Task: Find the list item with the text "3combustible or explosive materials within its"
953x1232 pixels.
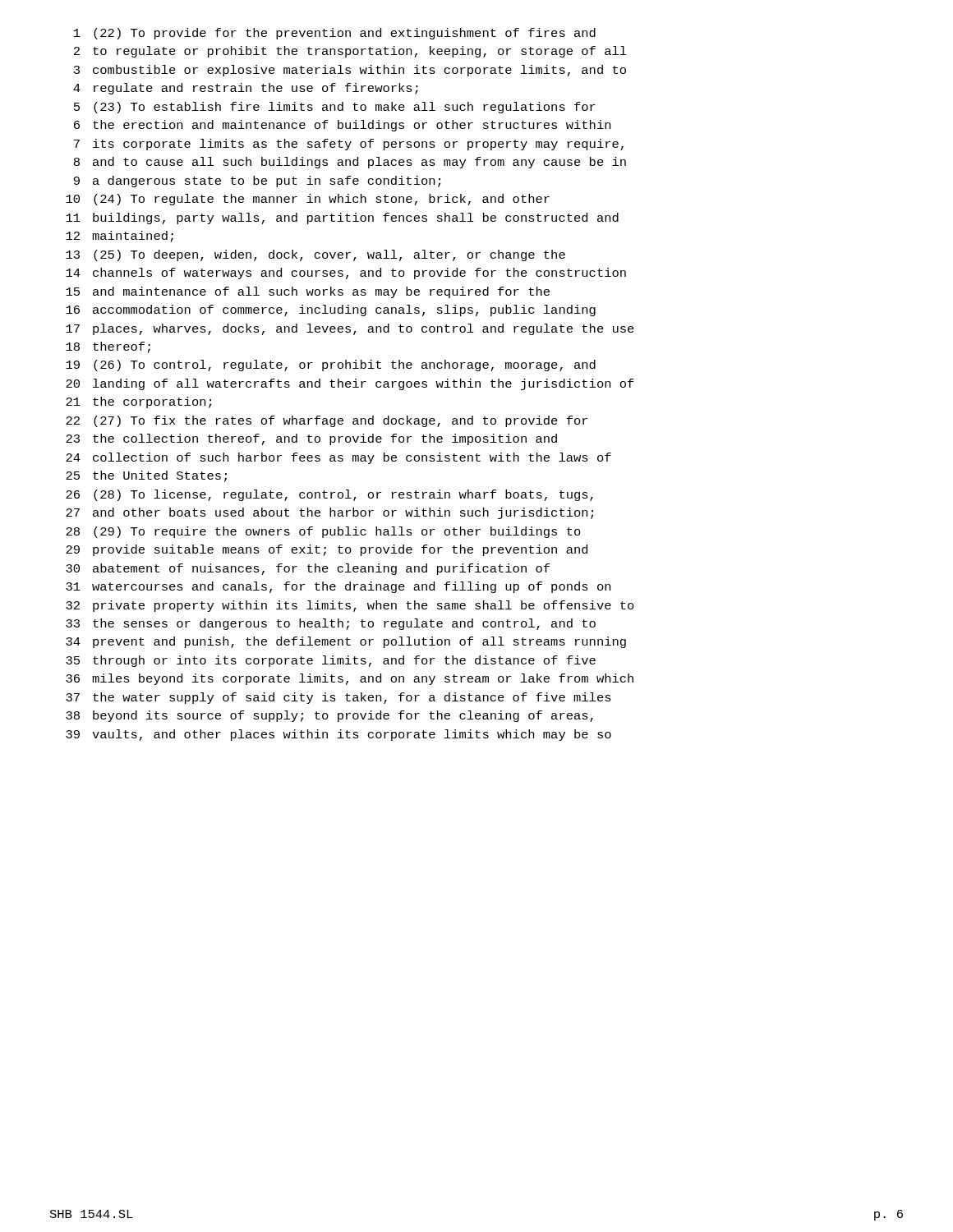Action: coord(476,71)
